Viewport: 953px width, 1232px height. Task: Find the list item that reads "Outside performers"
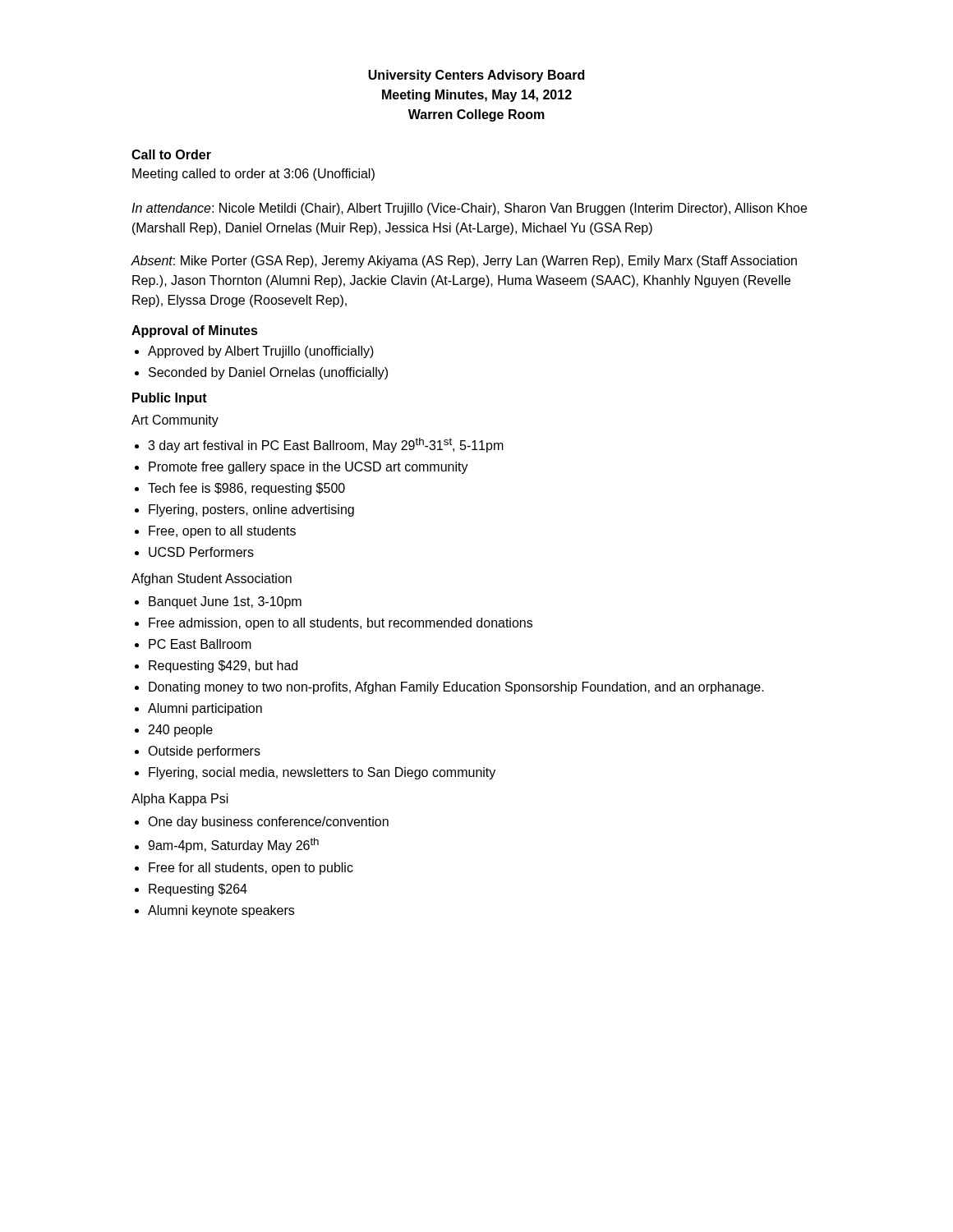204,751
